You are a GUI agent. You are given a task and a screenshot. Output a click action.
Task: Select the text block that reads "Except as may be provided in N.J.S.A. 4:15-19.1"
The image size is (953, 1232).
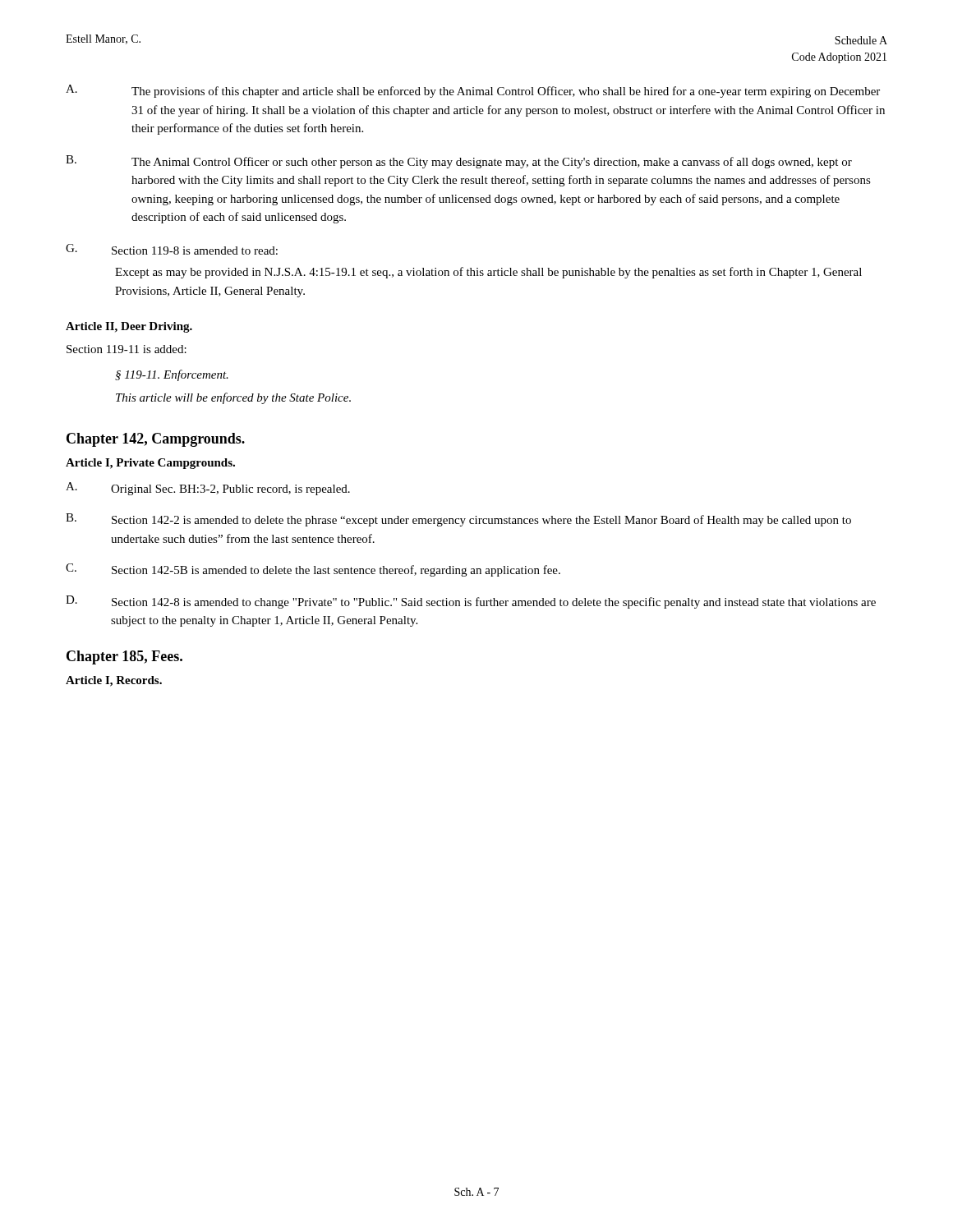(x=489, y=281)
